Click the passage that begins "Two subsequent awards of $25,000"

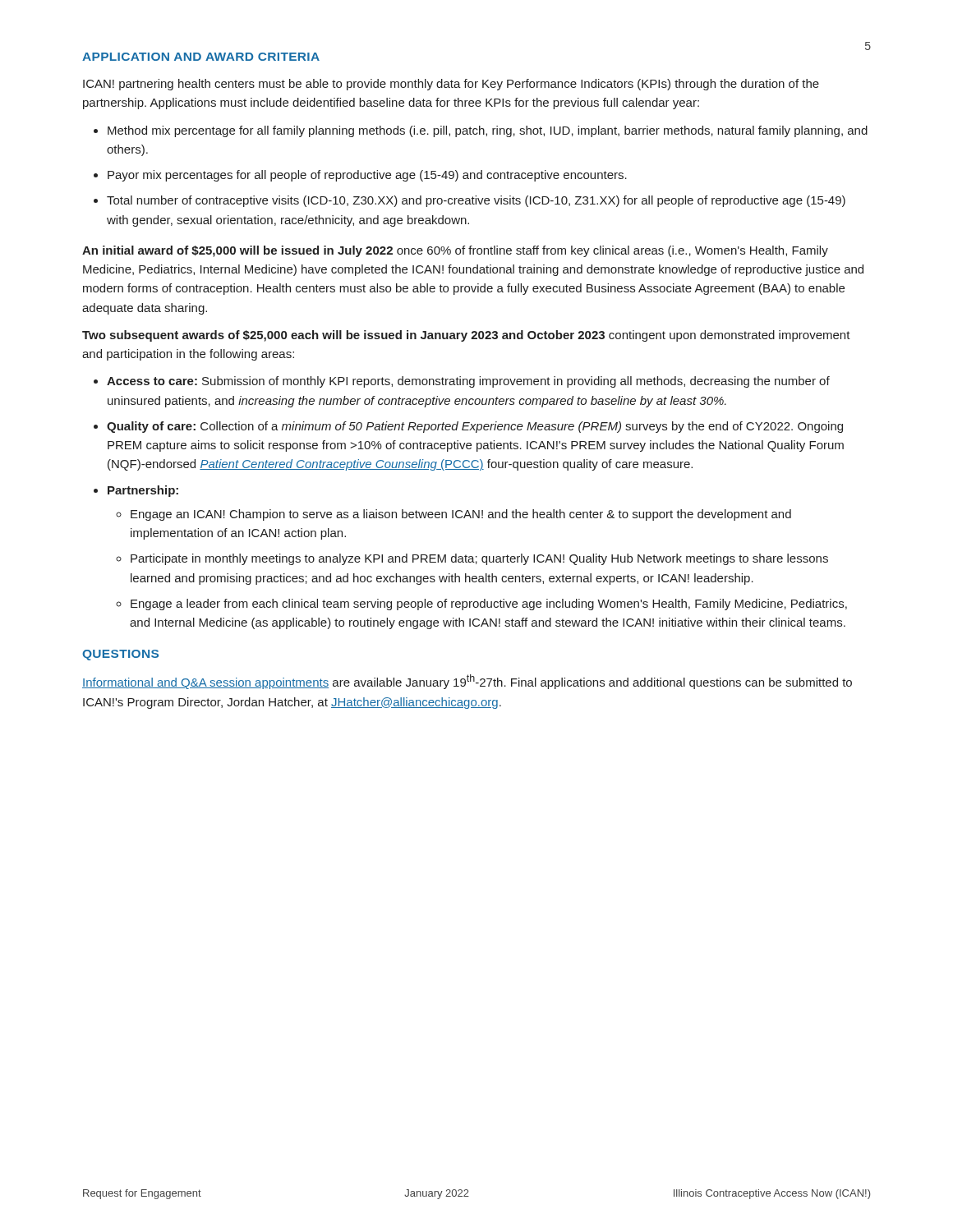click(466, 344)
